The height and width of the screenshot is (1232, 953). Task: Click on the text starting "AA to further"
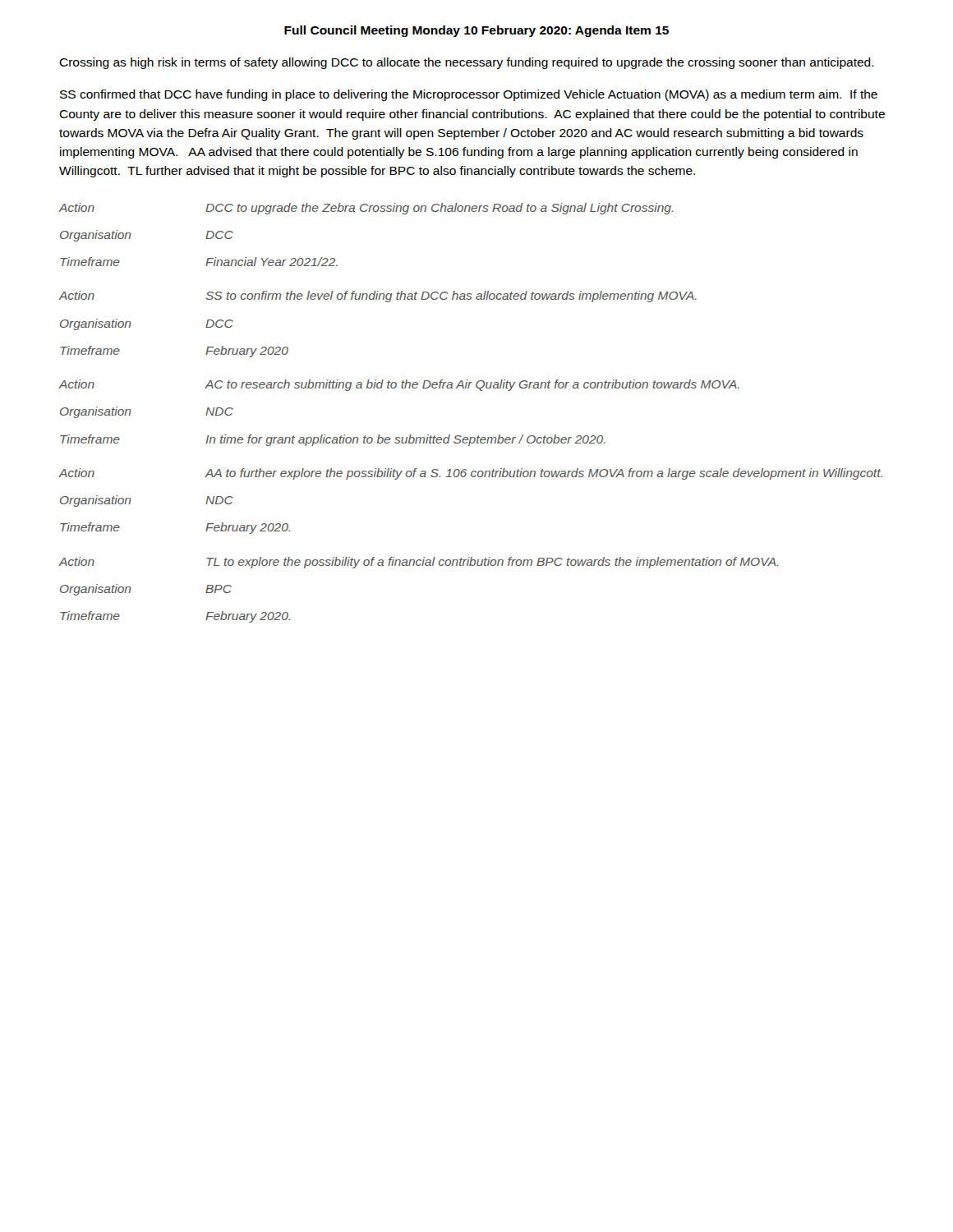[x=545, y=472]
